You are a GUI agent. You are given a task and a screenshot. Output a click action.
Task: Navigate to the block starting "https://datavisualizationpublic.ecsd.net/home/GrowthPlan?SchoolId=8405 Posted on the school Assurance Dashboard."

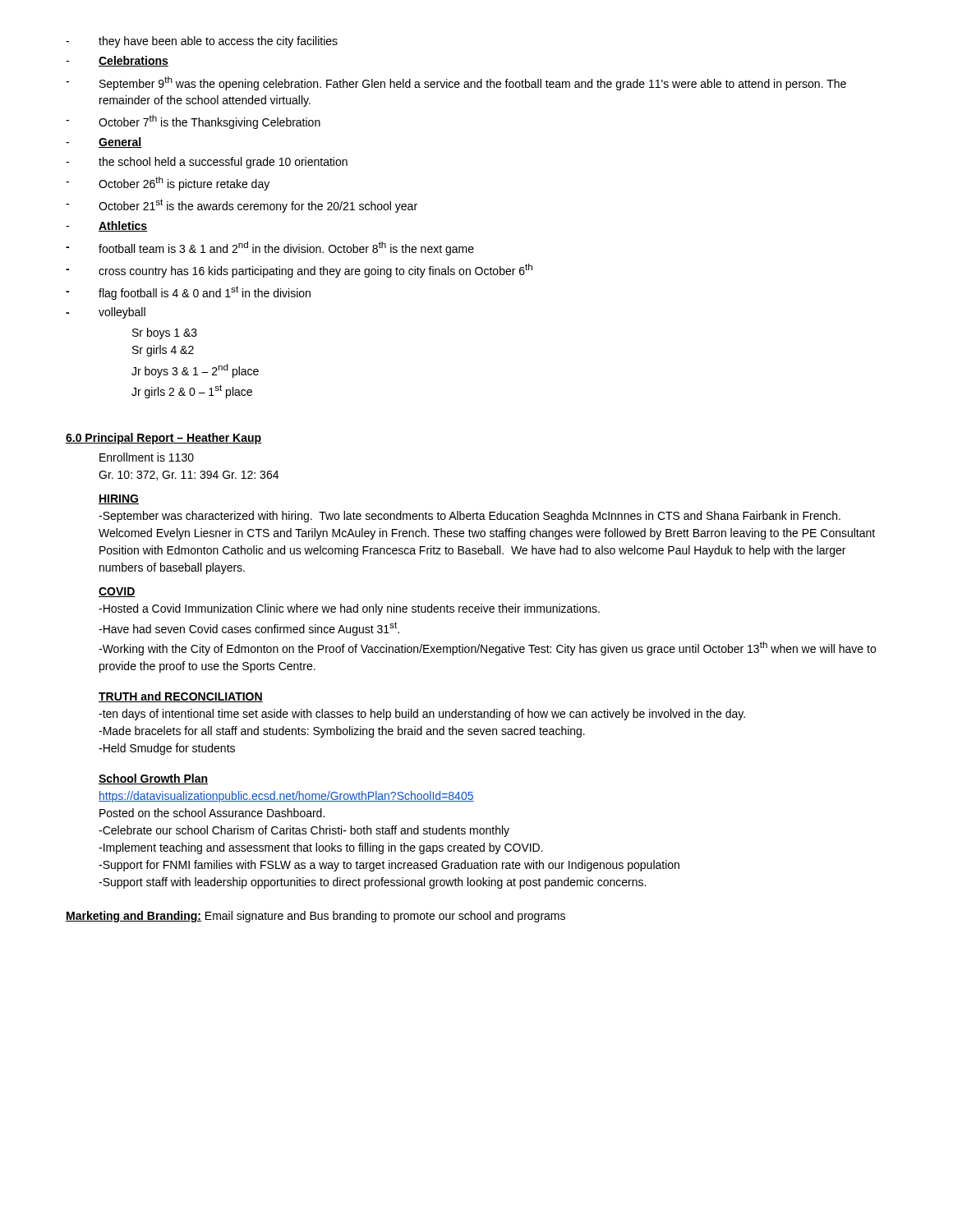(389, 839)
